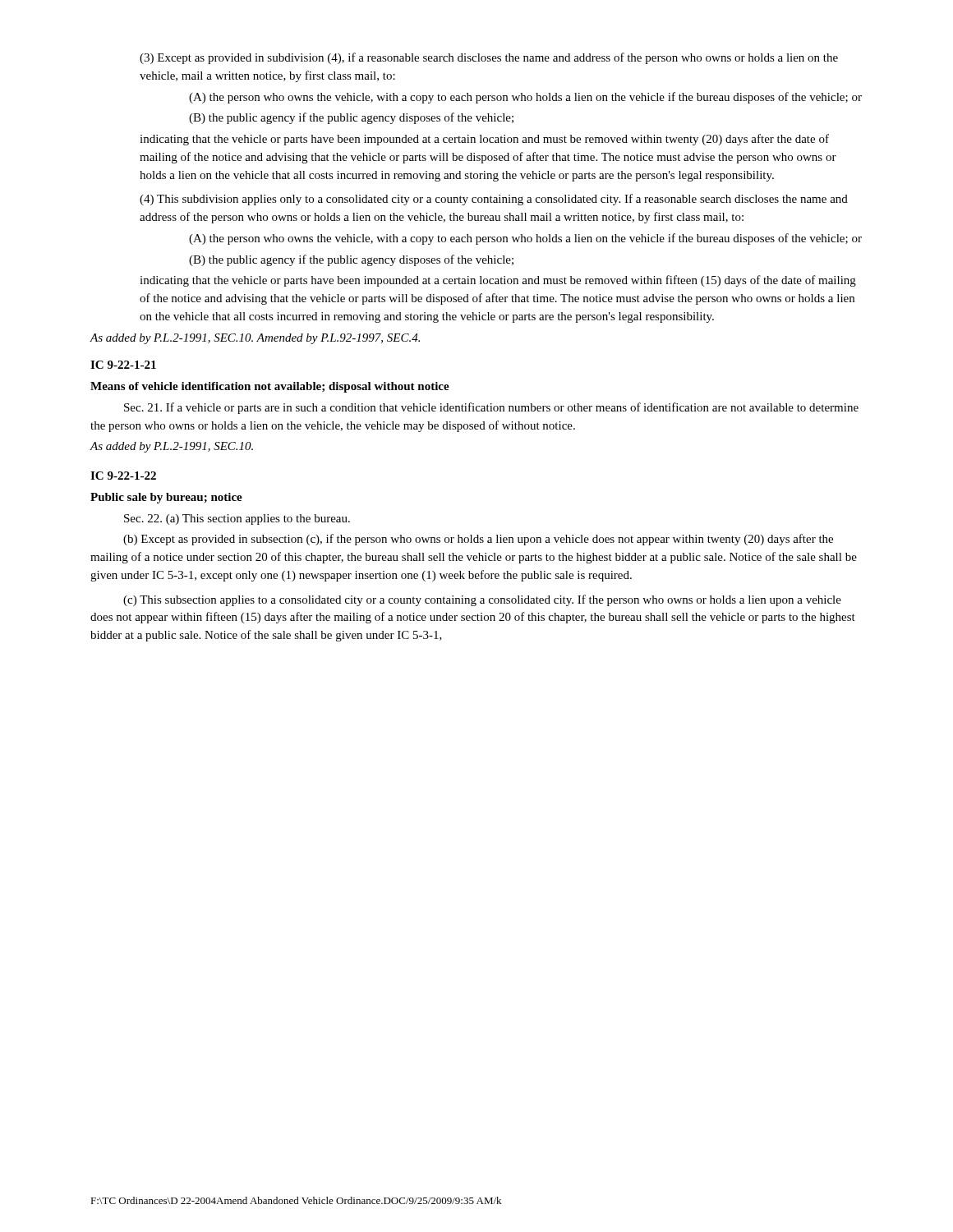The image size is (953, 1232).
Task: Where is the passage that starts "(c) This subsection"?
Action: coord(476,618)
